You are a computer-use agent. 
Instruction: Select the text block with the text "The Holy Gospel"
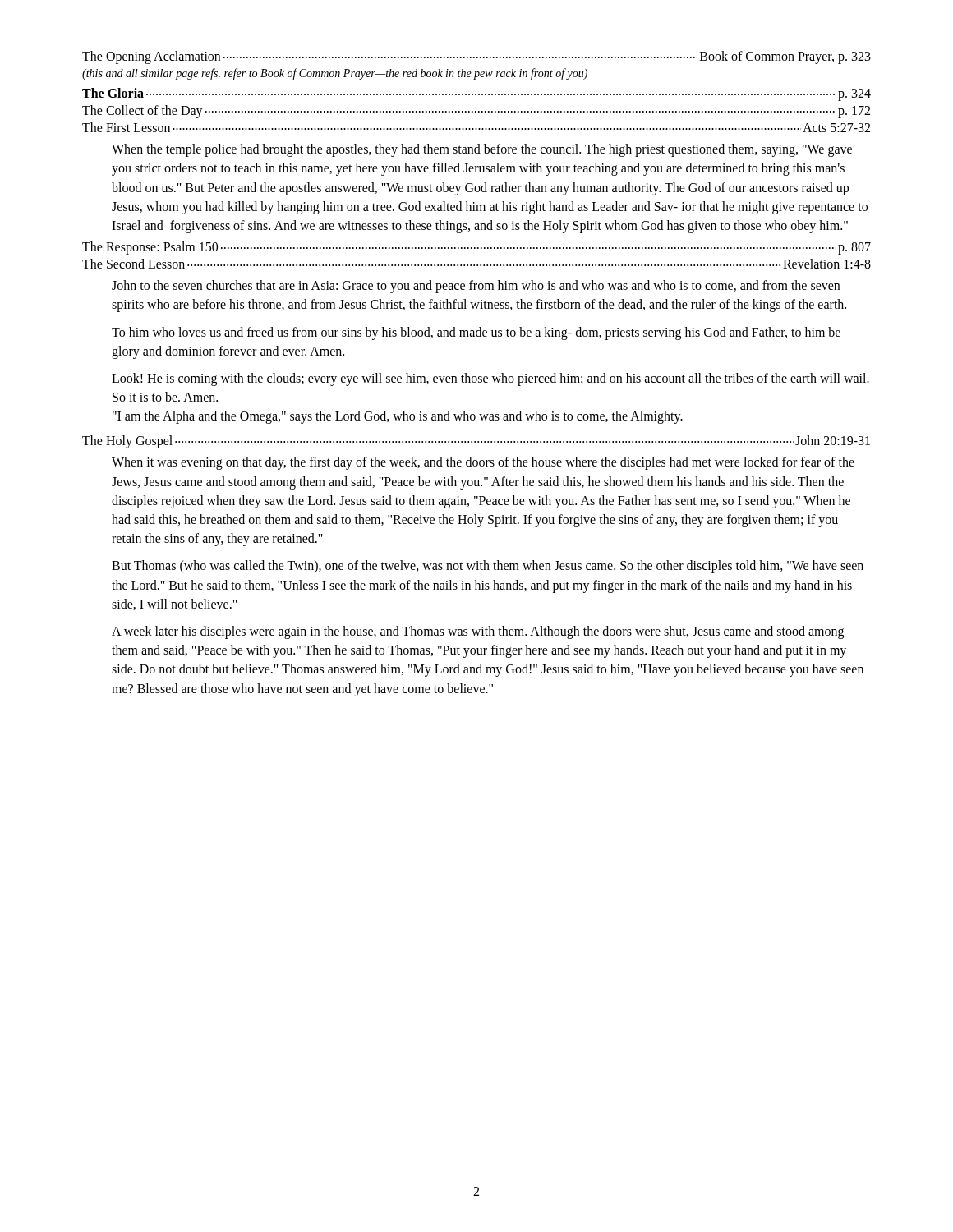[476, 441]
